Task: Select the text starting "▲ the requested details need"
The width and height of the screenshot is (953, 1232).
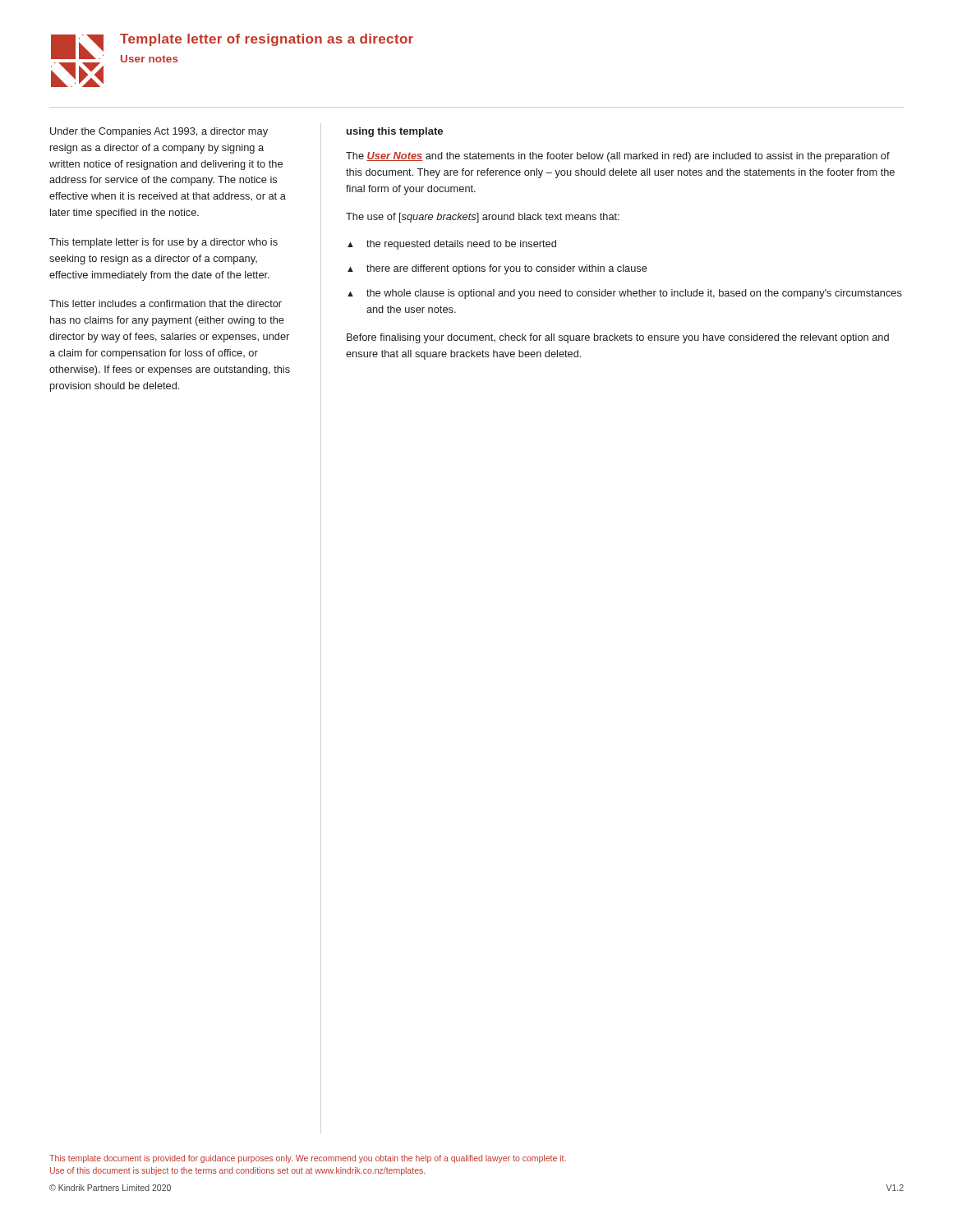Action: tap(451, 244)
